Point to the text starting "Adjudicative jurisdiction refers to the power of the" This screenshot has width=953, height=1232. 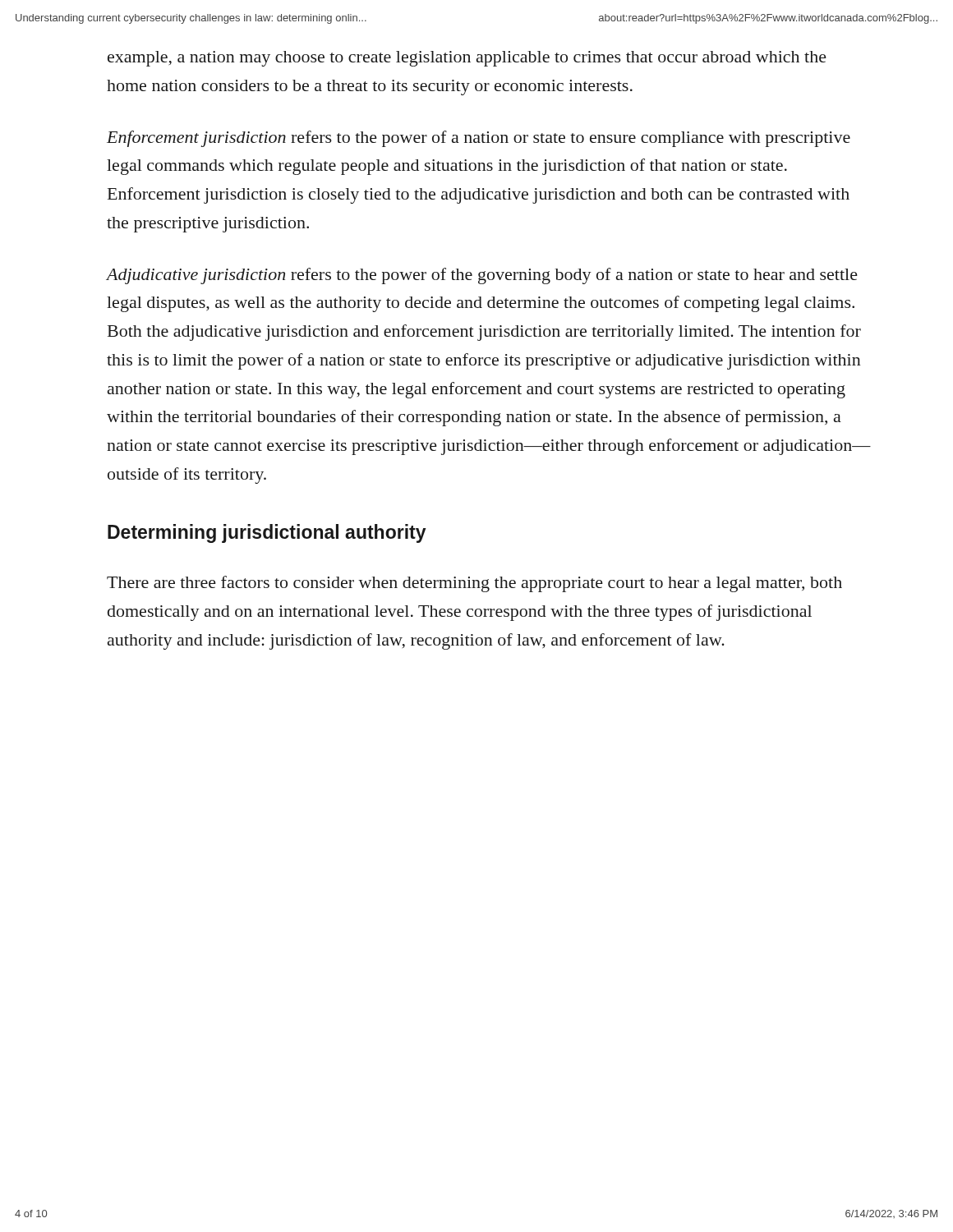[489, 373]
